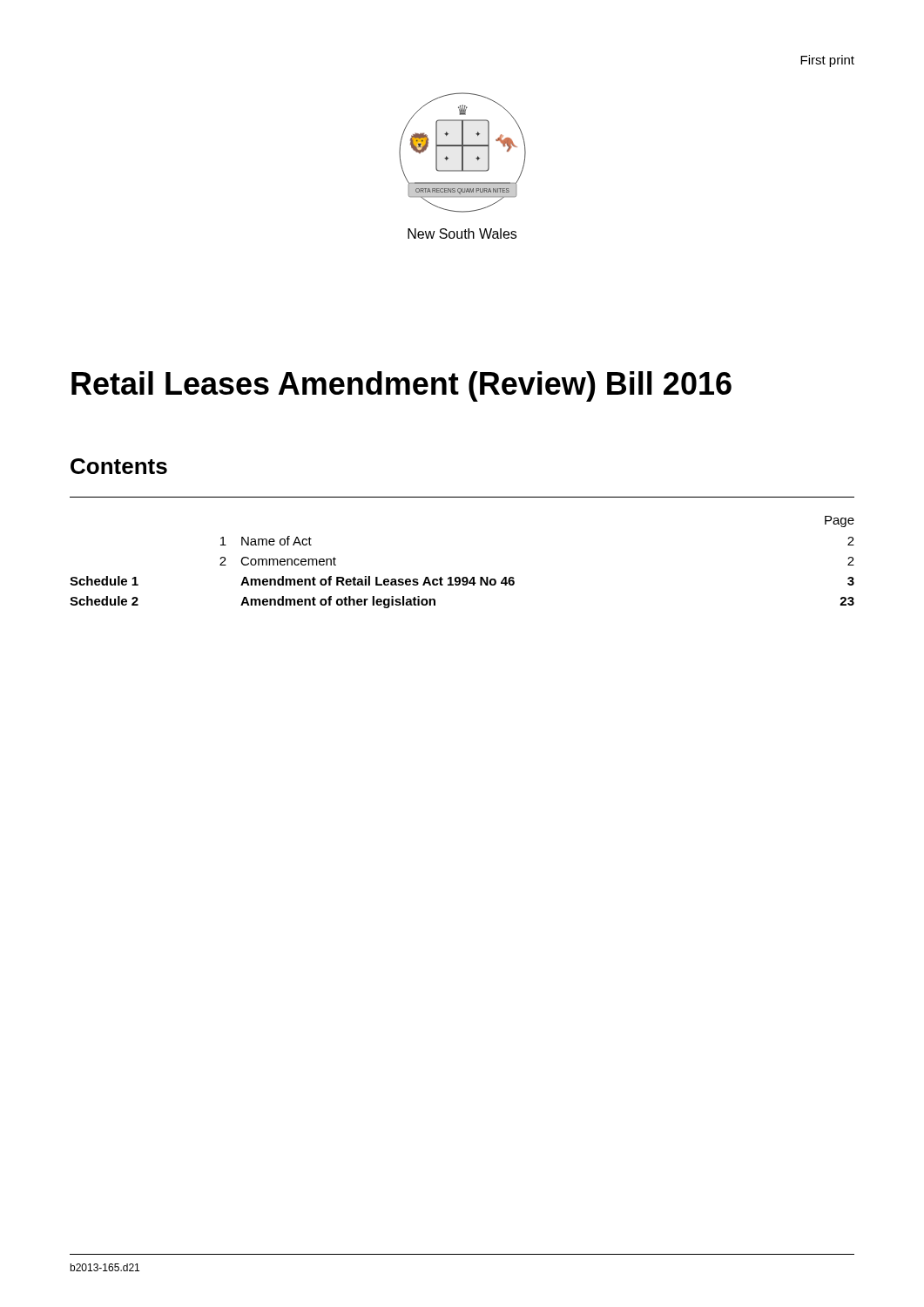Locate the title that reads "Retail Leases Amendment (Review)"
924x1307 pixels.
pyautogui.click(x=401, y=384)
